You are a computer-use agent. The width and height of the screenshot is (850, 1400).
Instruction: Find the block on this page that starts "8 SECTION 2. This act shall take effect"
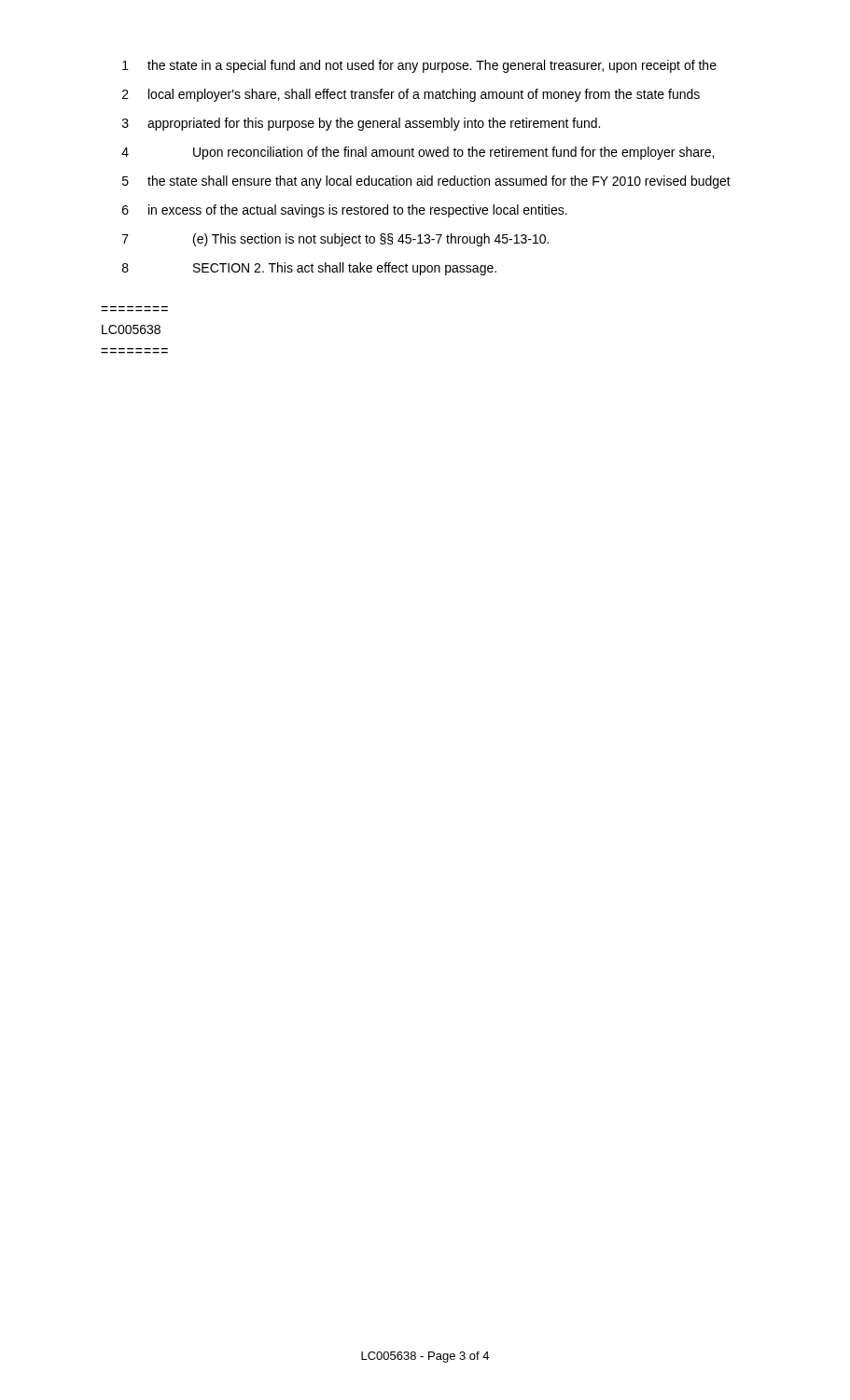coord(443,268)
